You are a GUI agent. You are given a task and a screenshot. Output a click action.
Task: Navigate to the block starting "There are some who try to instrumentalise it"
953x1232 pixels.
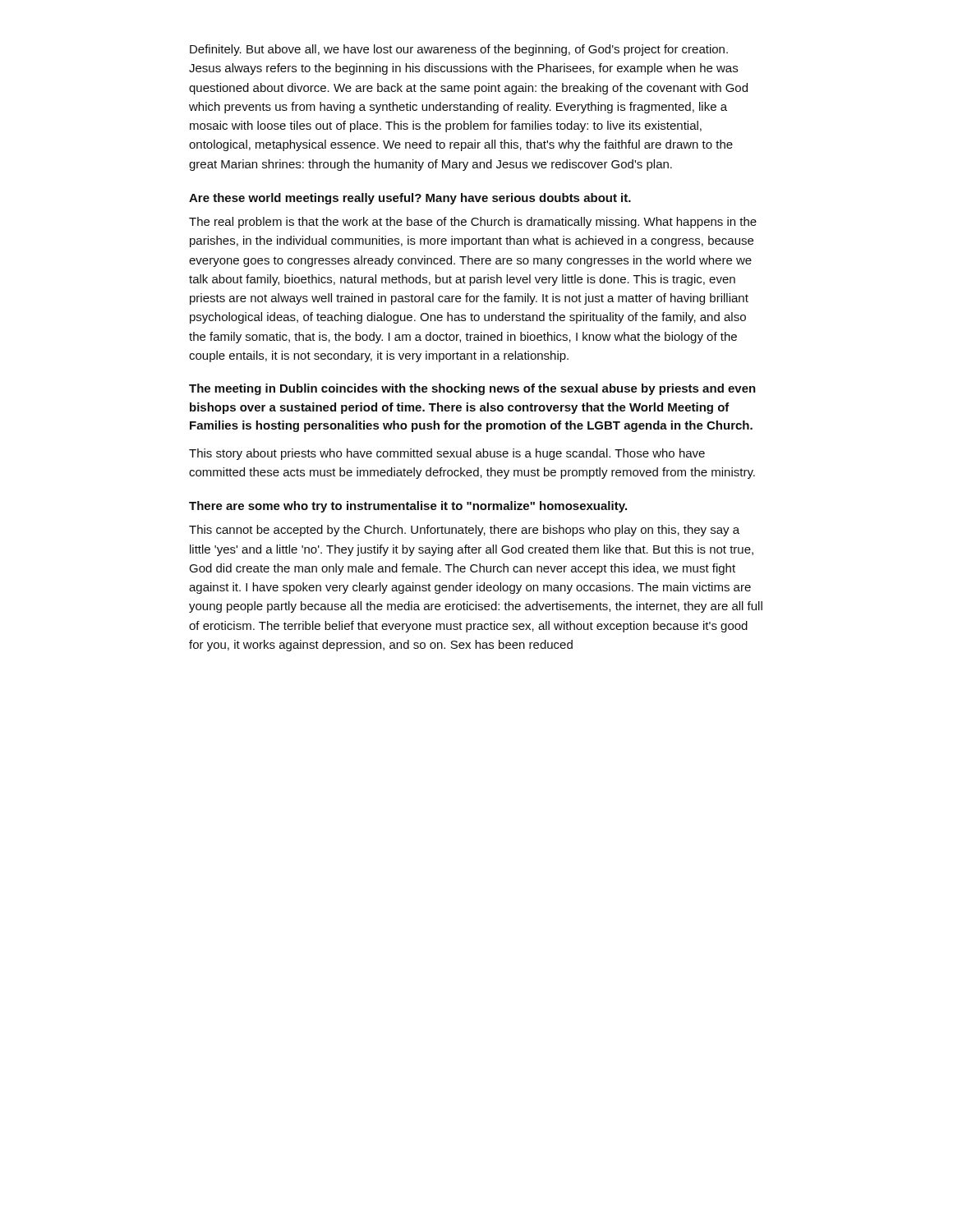tap(408, 506)
